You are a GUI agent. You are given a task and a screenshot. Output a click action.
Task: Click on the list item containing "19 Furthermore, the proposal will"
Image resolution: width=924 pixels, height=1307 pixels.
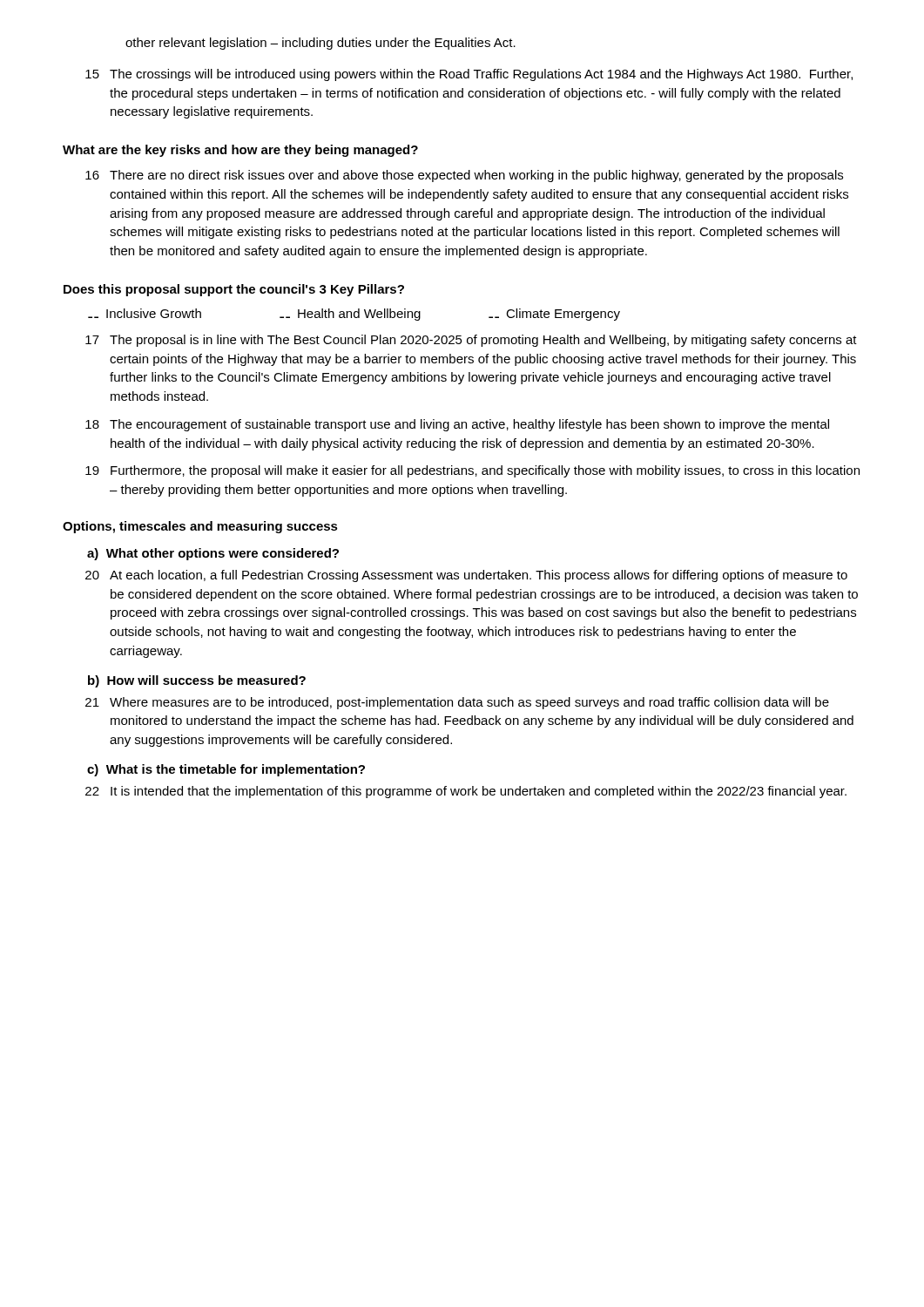[462, 480]
